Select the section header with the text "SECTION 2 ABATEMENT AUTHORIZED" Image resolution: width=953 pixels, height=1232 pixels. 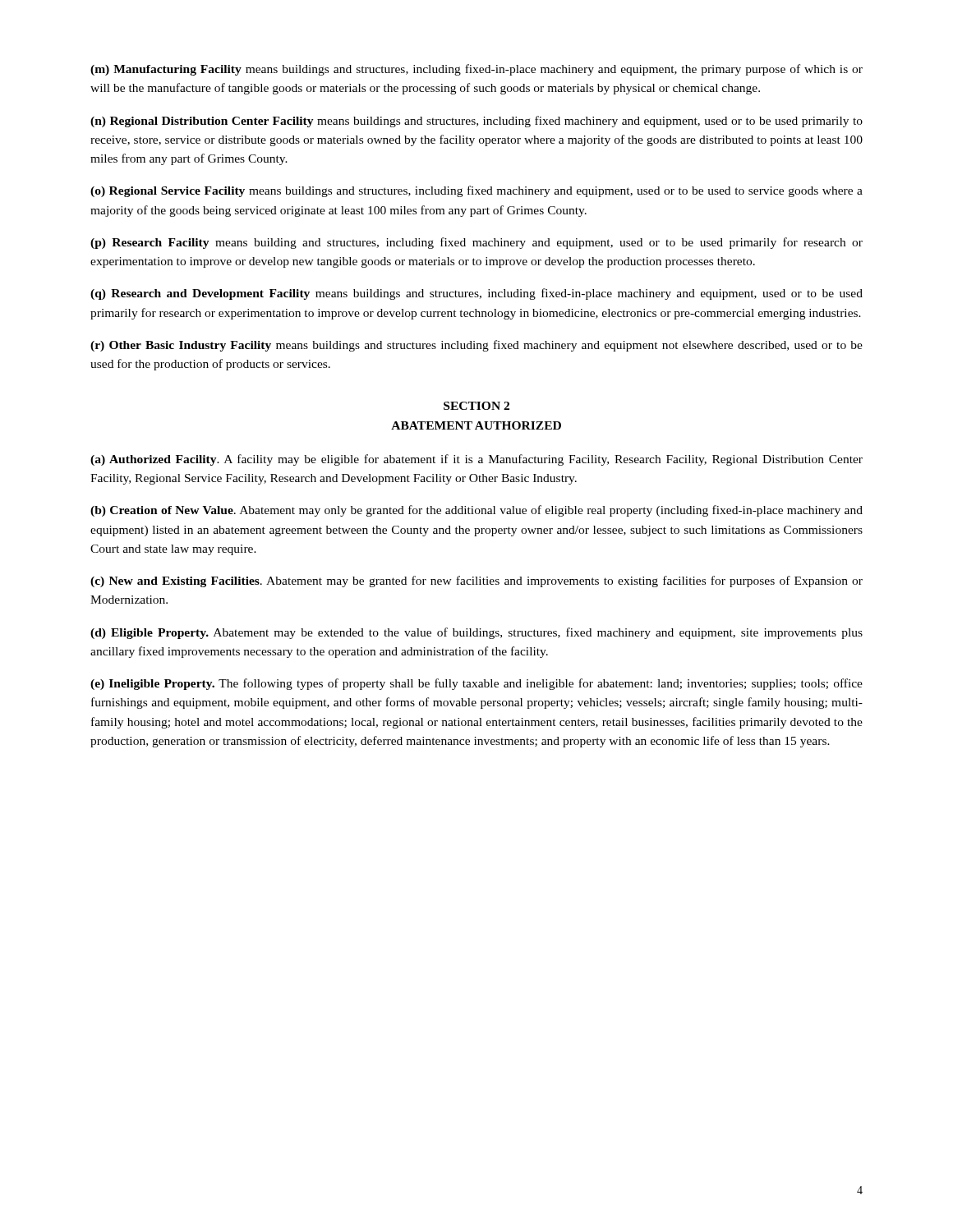(476, 415)
